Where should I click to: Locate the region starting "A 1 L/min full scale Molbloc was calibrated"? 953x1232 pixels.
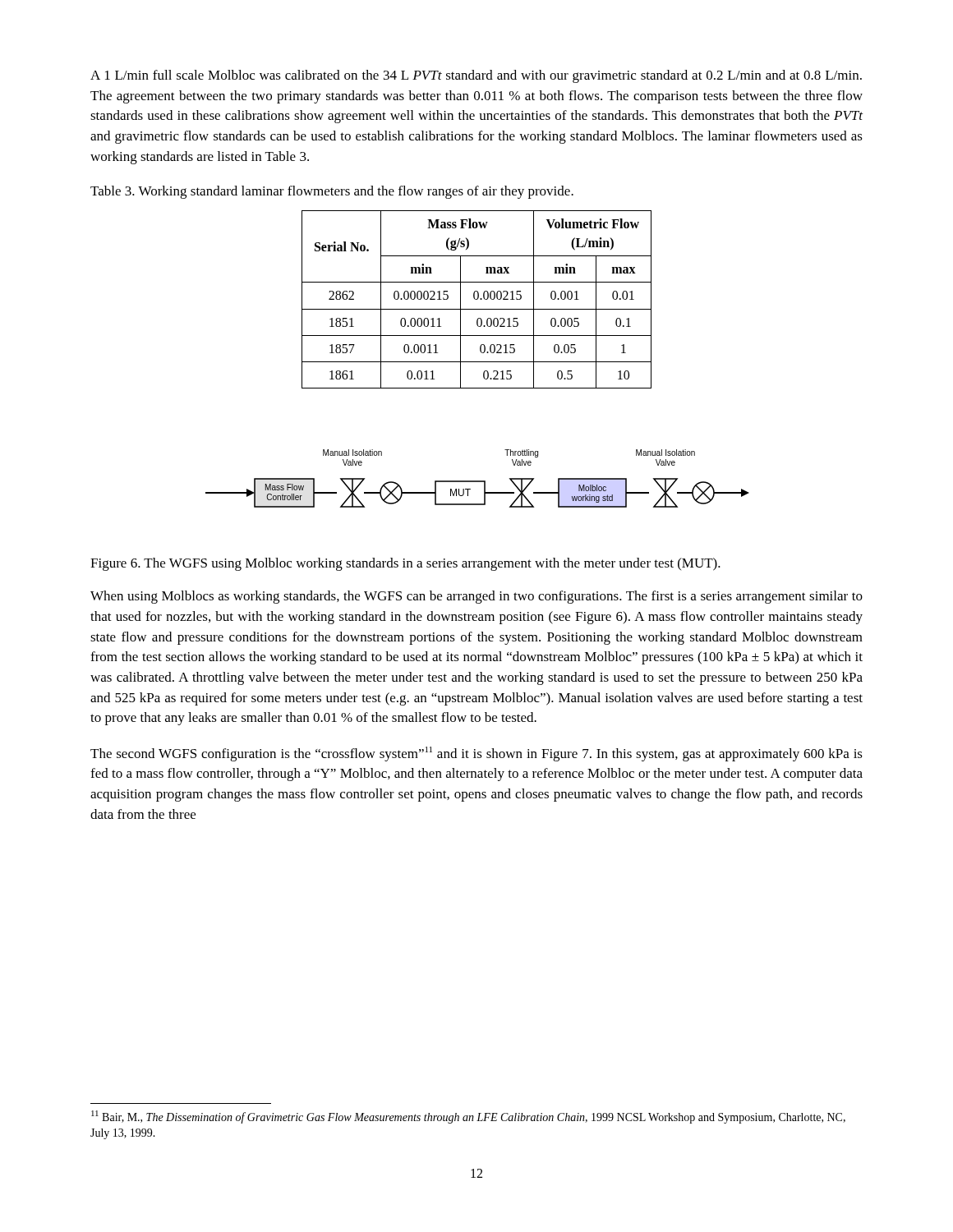(x=476, y=116)
